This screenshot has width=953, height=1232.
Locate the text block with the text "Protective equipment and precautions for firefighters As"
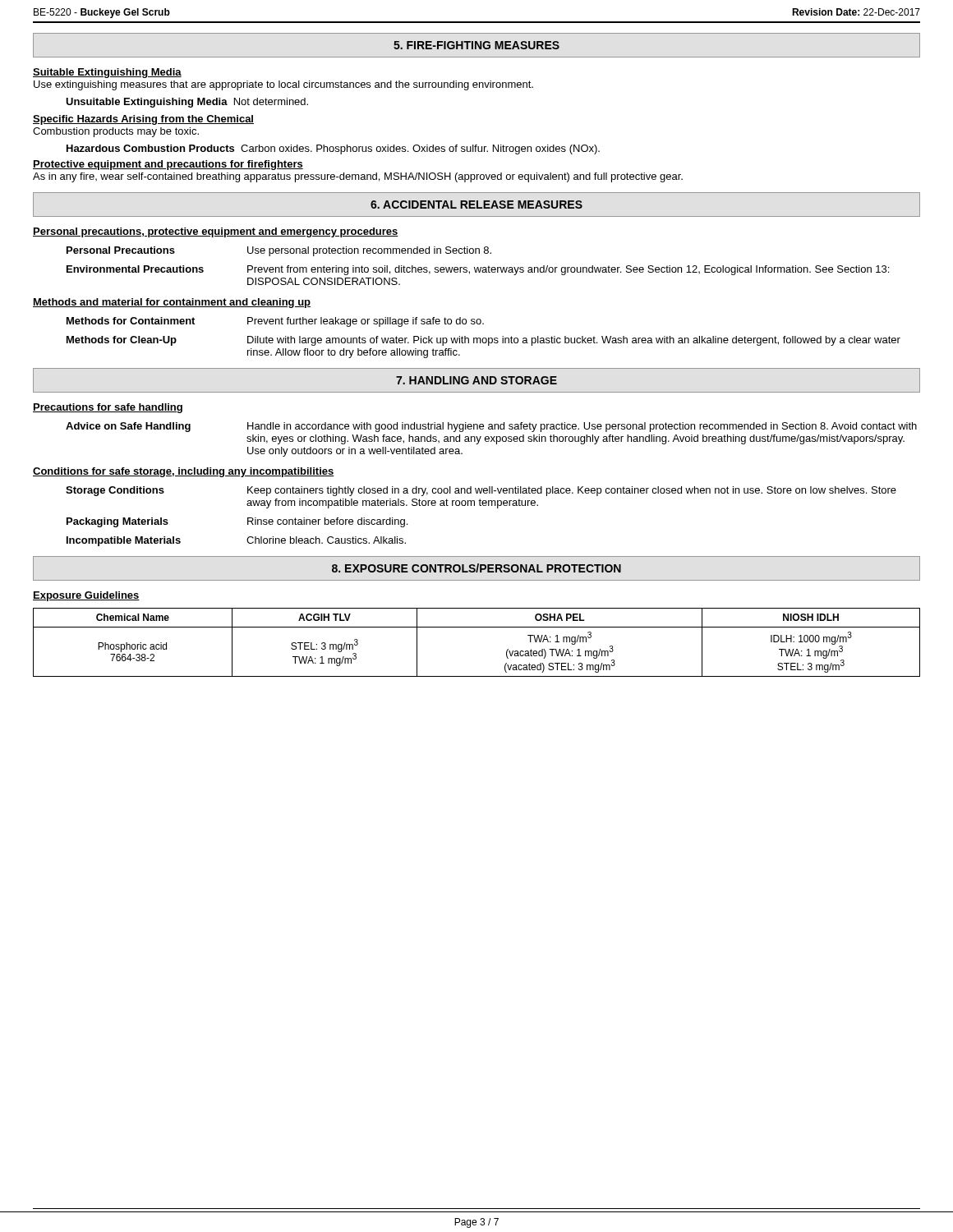click(358, 170)
